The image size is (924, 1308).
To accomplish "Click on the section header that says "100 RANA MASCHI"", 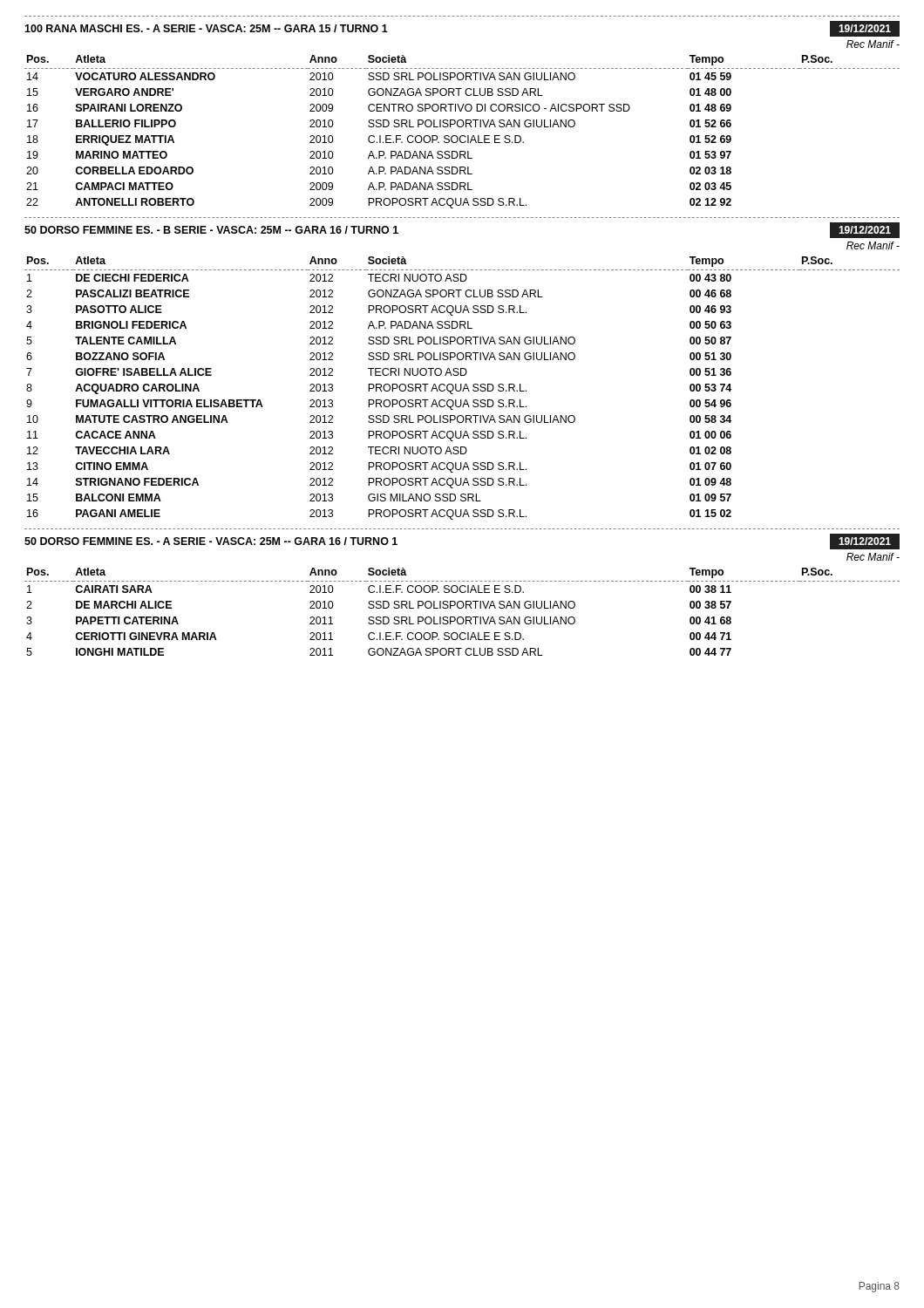I will (x=217, y=28).
